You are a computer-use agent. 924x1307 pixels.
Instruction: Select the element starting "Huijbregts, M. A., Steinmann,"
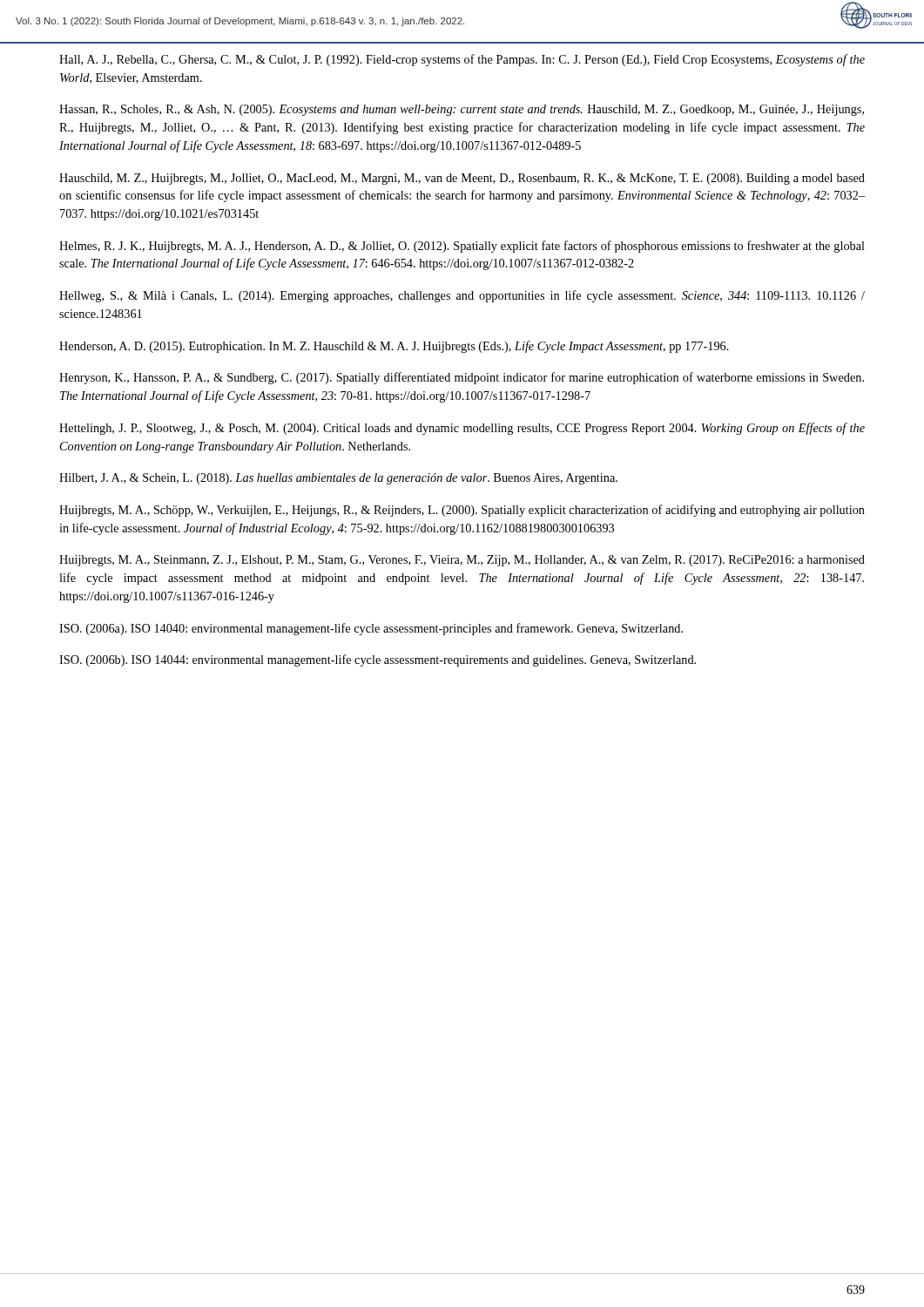coord(462,578)
